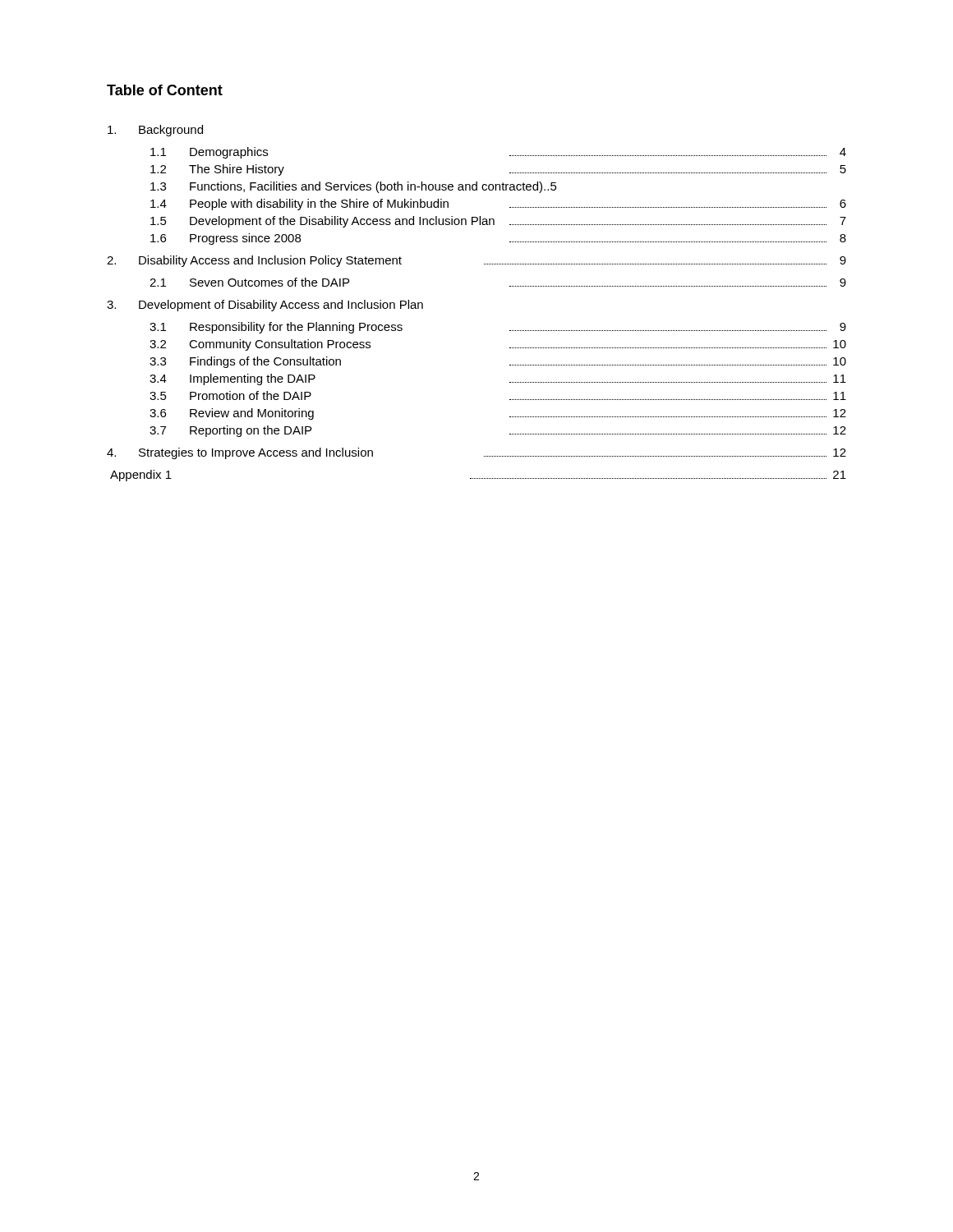Navigate to the block starting "3.3 Findings of the"
The height and width of the screenshot is (1232, 953).
click(498, 361)
